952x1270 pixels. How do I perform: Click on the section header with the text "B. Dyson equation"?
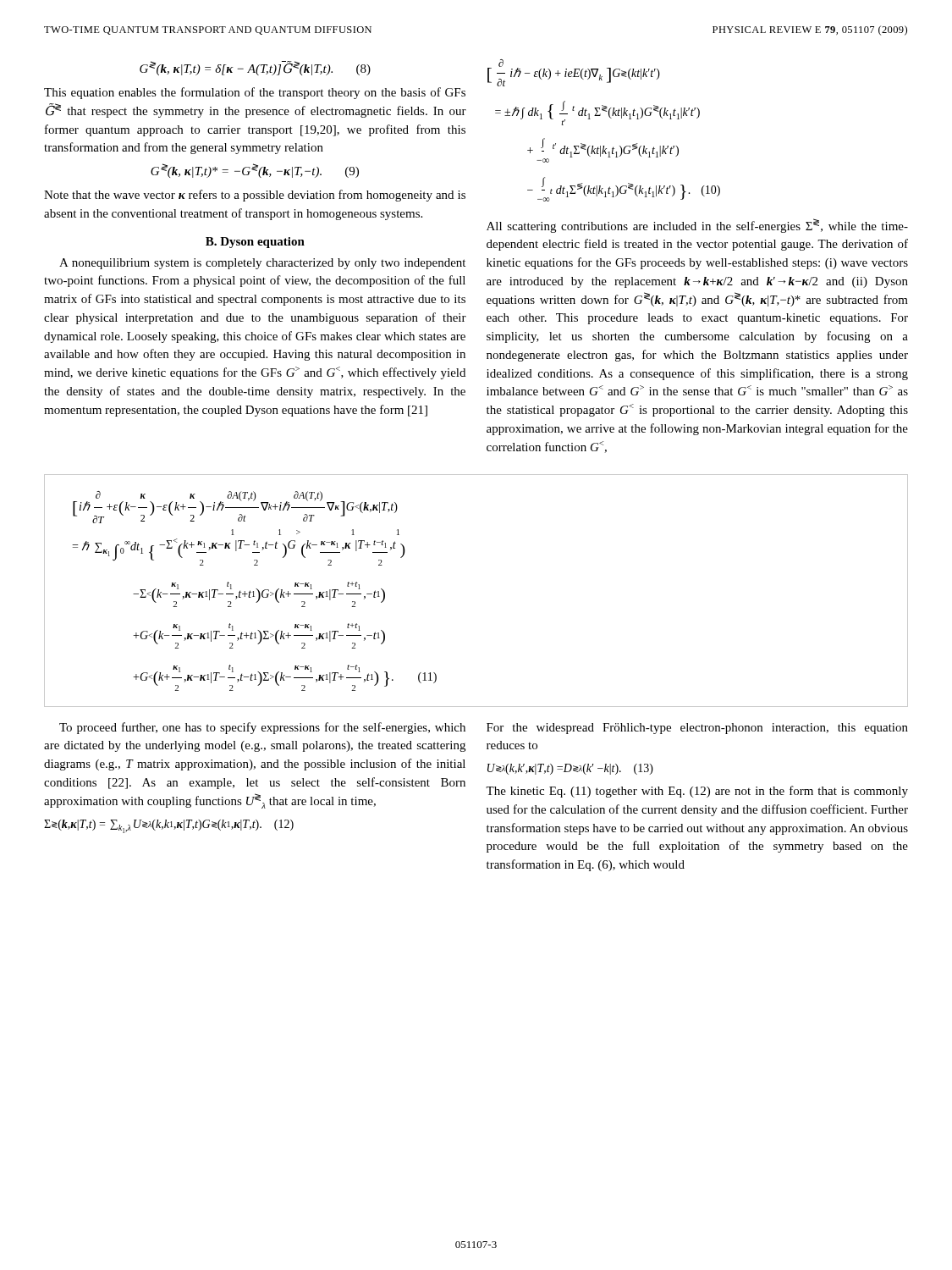pyautogui.click(x=255, y=241)
